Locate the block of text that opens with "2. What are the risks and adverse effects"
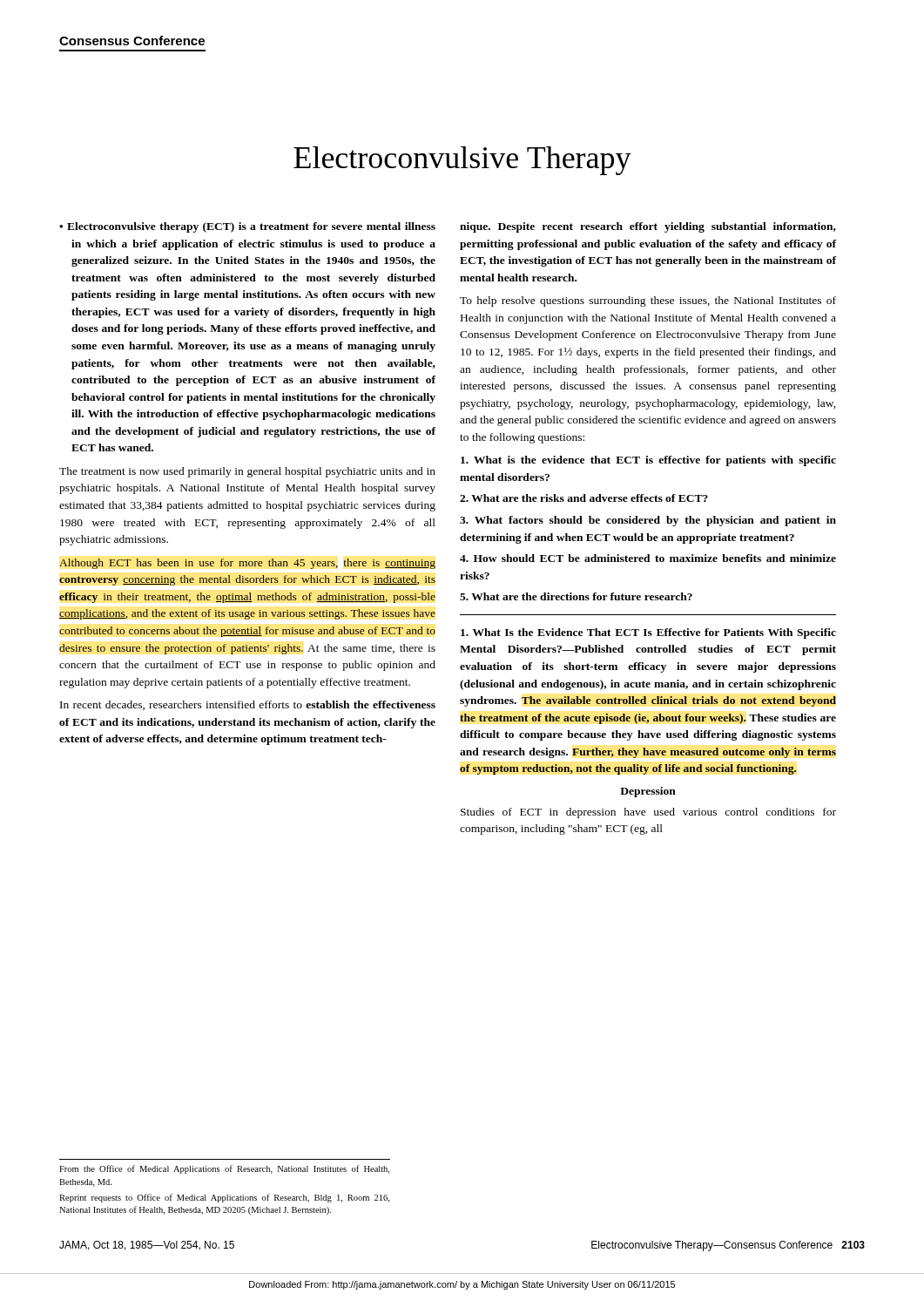This screenshot has height=1307, width=924. coord(648,499)
